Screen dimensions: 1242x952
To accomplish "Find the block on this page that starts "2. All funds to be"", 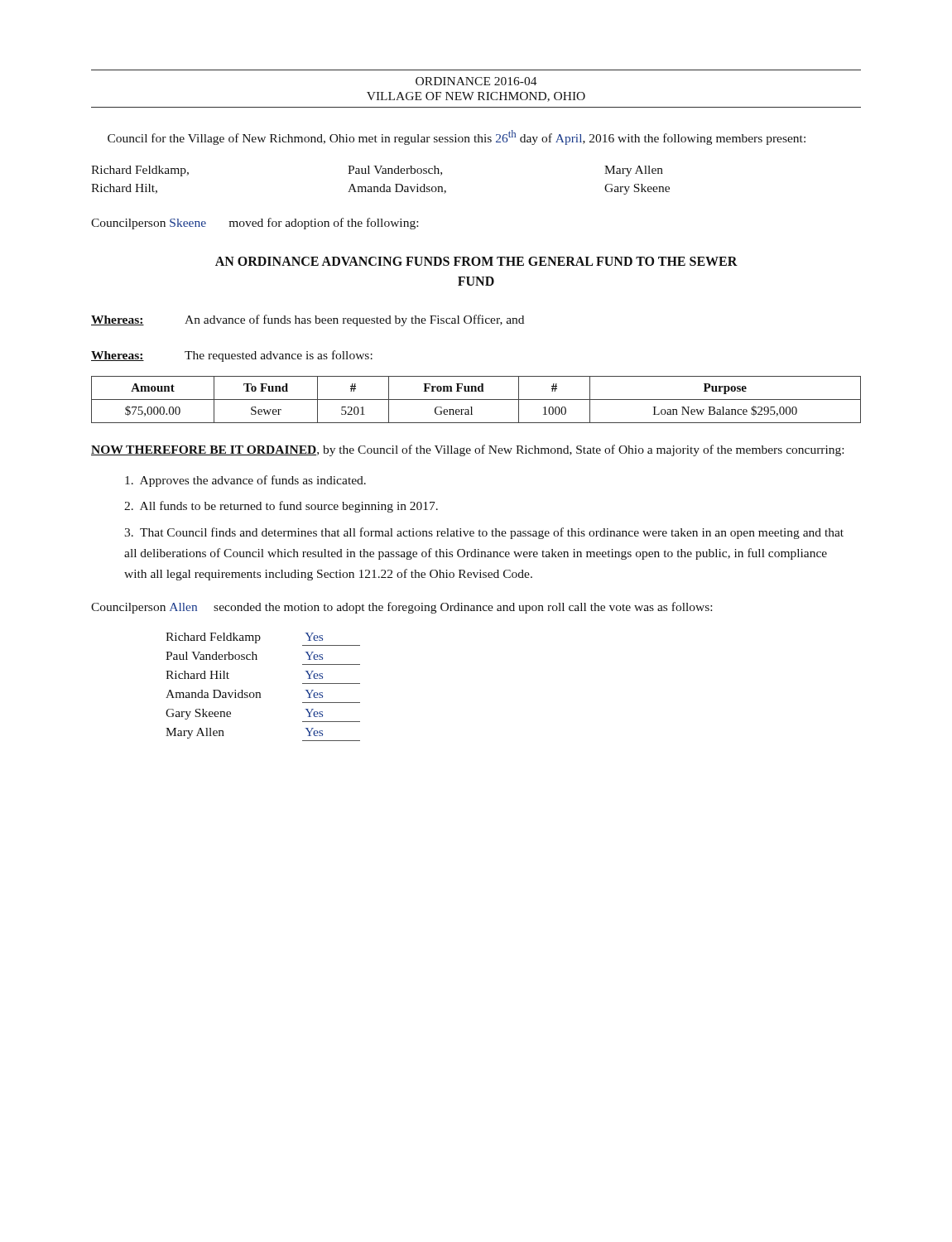I will 281,506.
